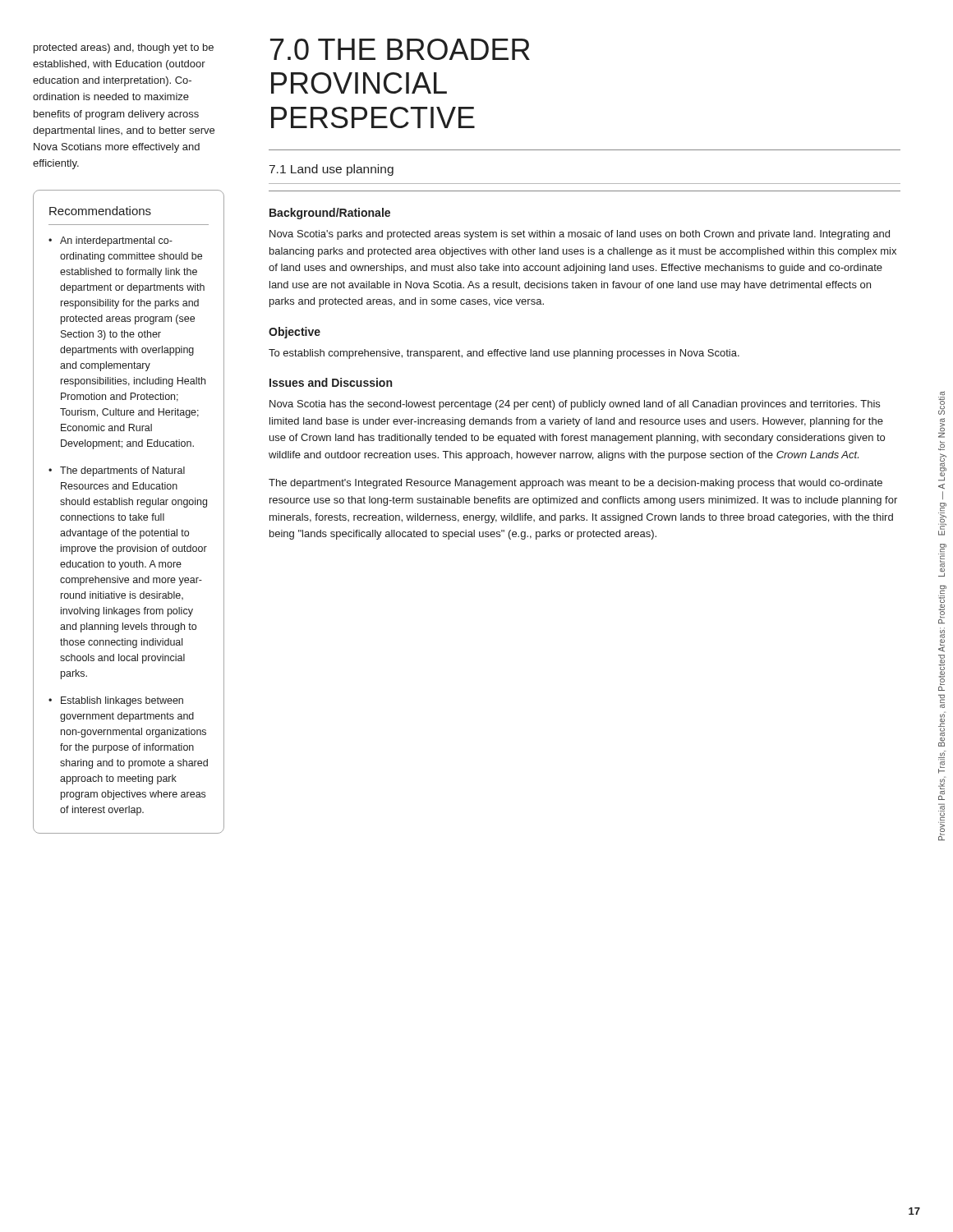Viewport: 953px width, 1232px height.
Task: Find the title
Action: click(x=400, y=84)
